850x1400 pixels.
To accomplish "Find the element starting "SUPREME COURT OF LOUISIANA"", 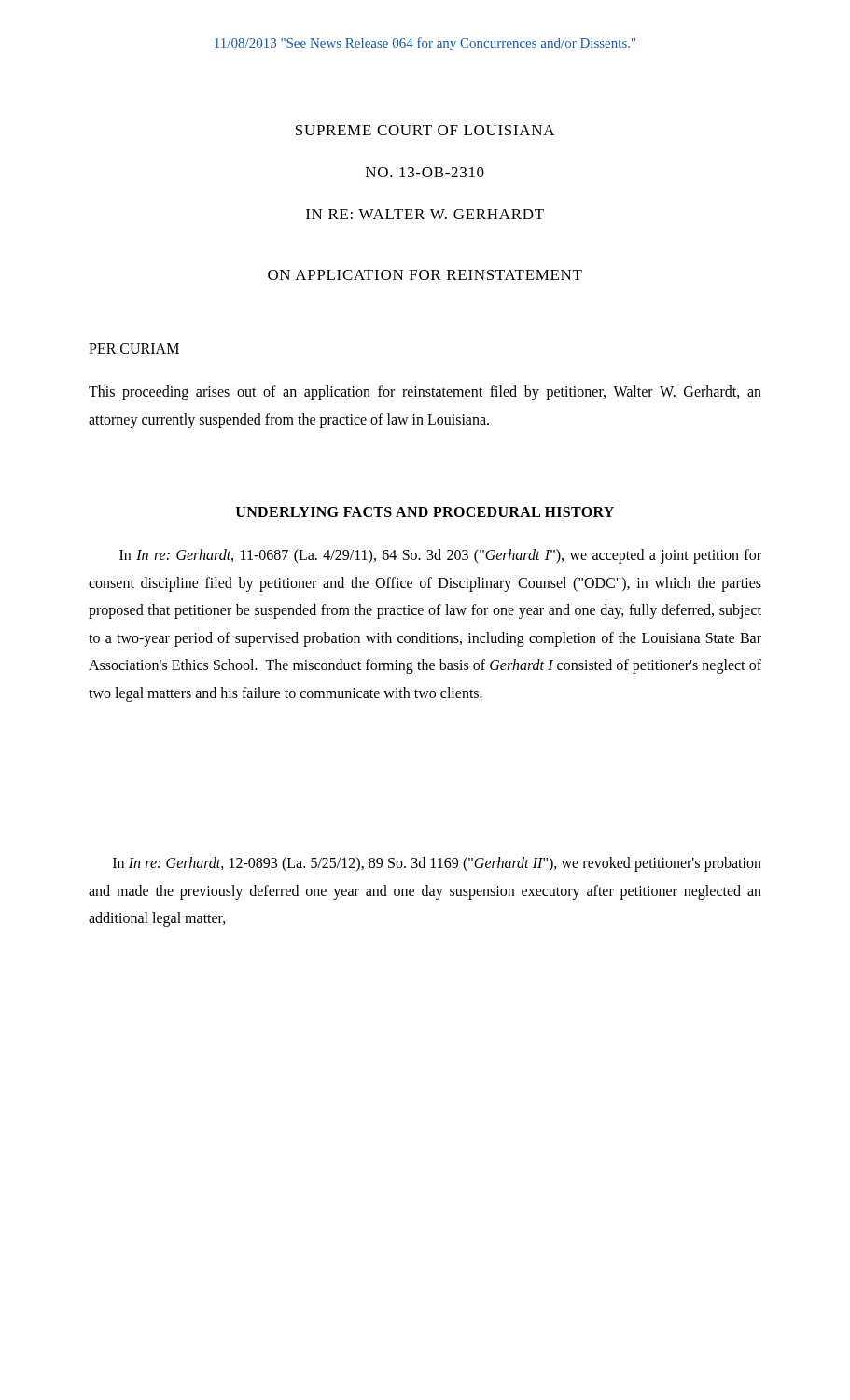I will point(425,130).
